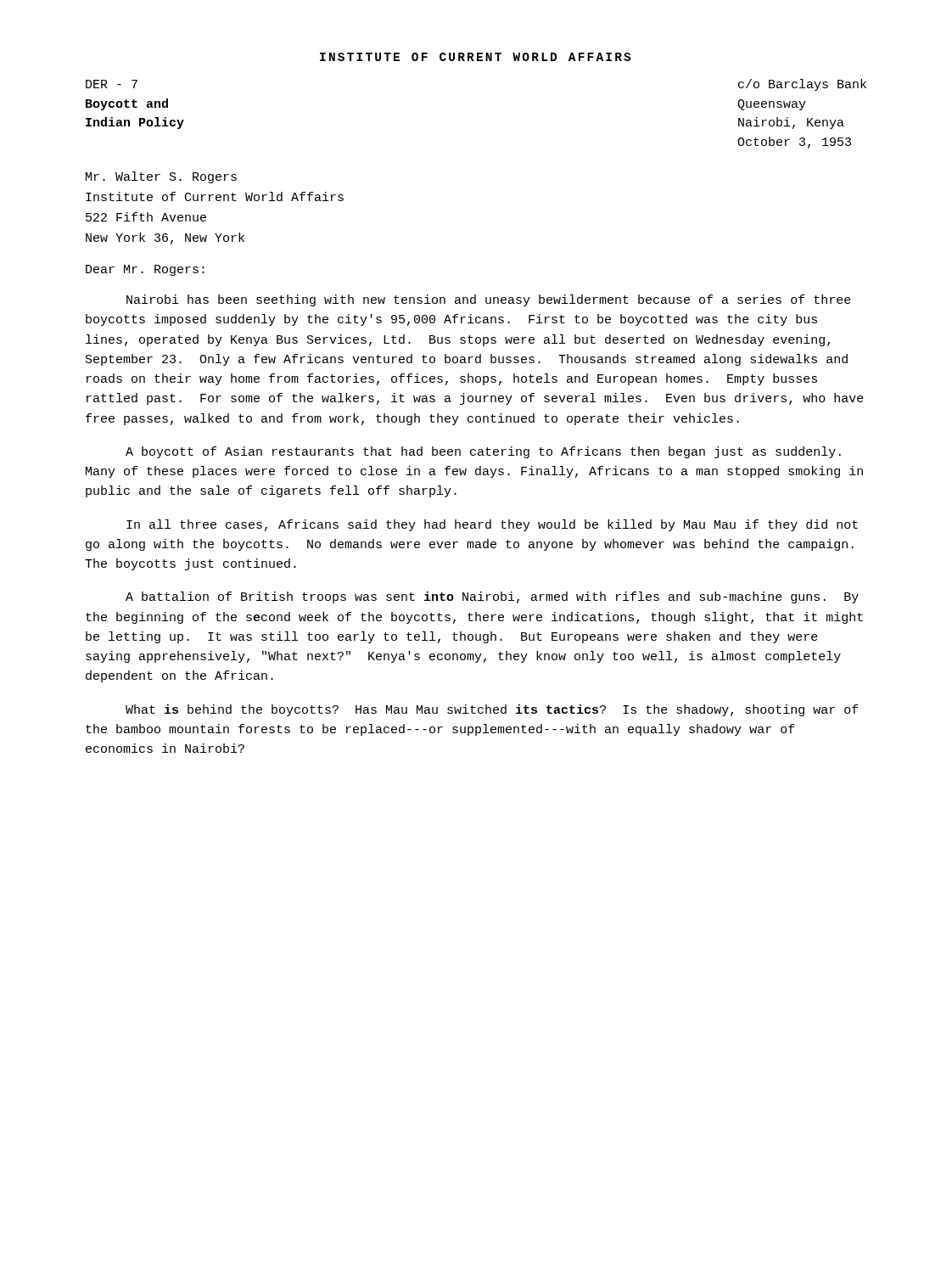Locate the block of text that opens with "Mr. Walter S. Rogers Institute of"
Screen dimensions: 1273x952
pos(215,208)
